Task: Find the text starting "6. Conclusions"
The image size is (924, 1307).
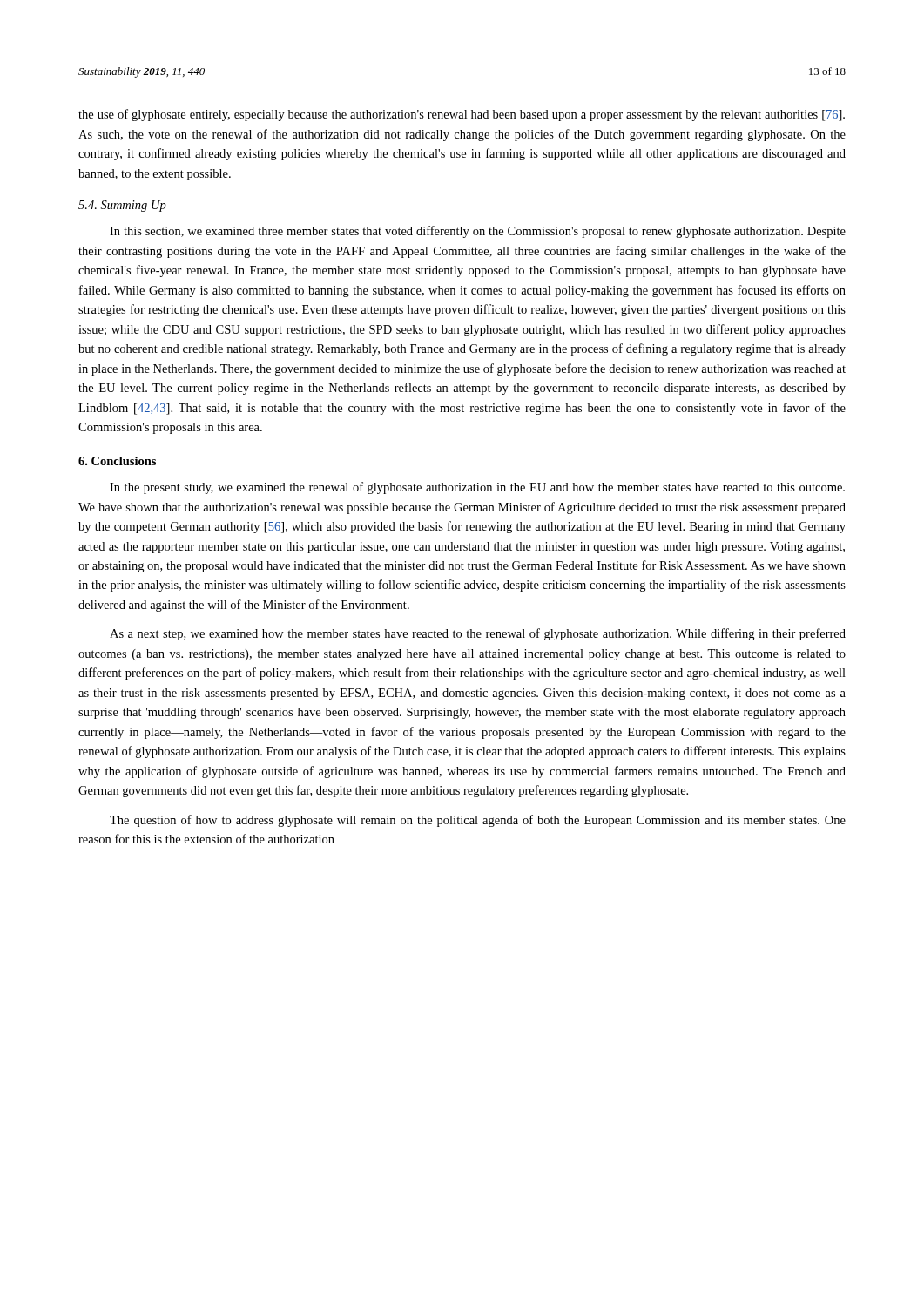Action: tap(117, 461)
